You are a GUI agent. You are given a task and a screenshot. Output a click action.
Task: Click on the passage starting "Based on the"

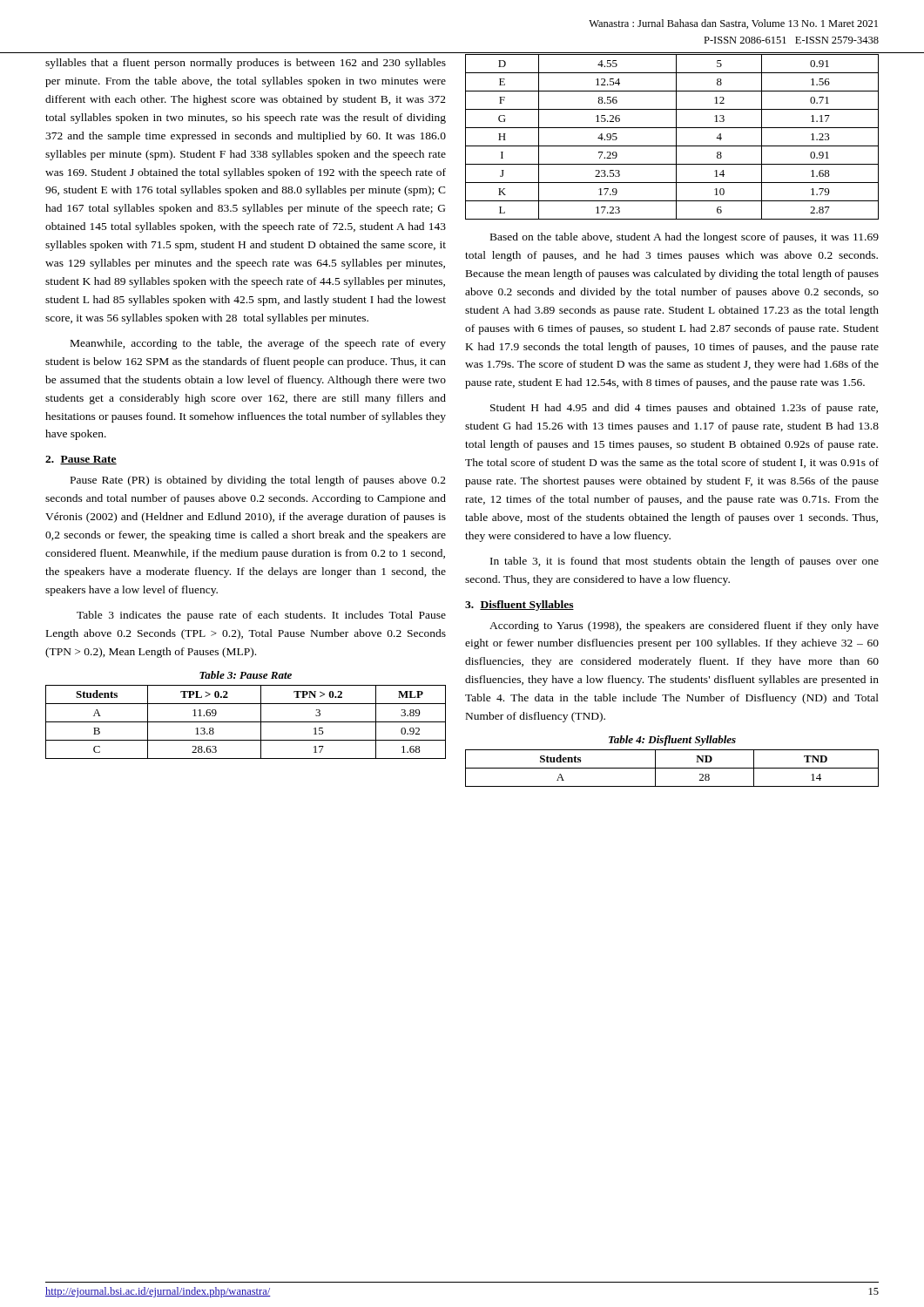pos(672,310)
